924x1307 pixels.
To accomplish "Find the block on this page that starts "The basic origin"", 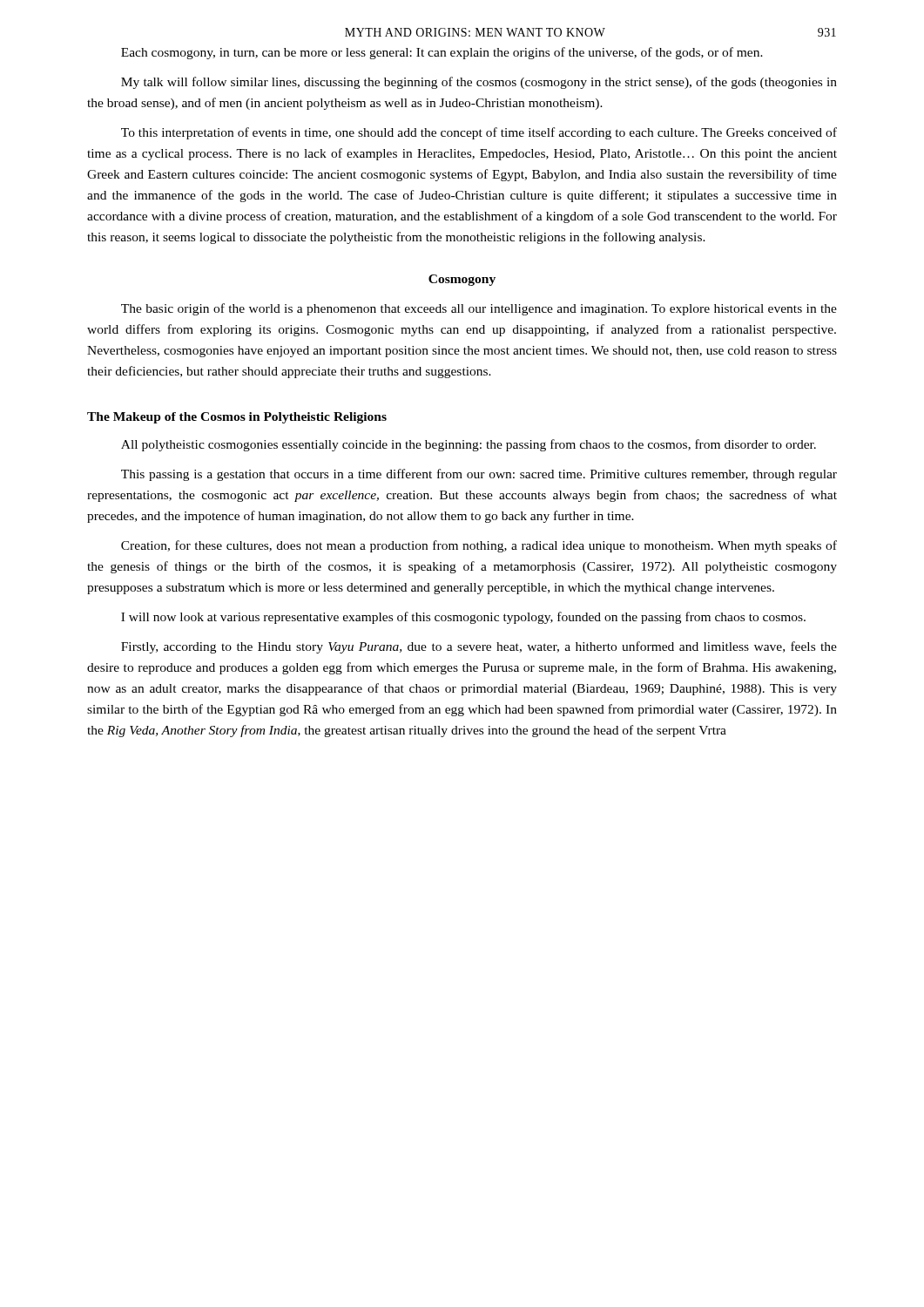I will (x=462, y=340).
